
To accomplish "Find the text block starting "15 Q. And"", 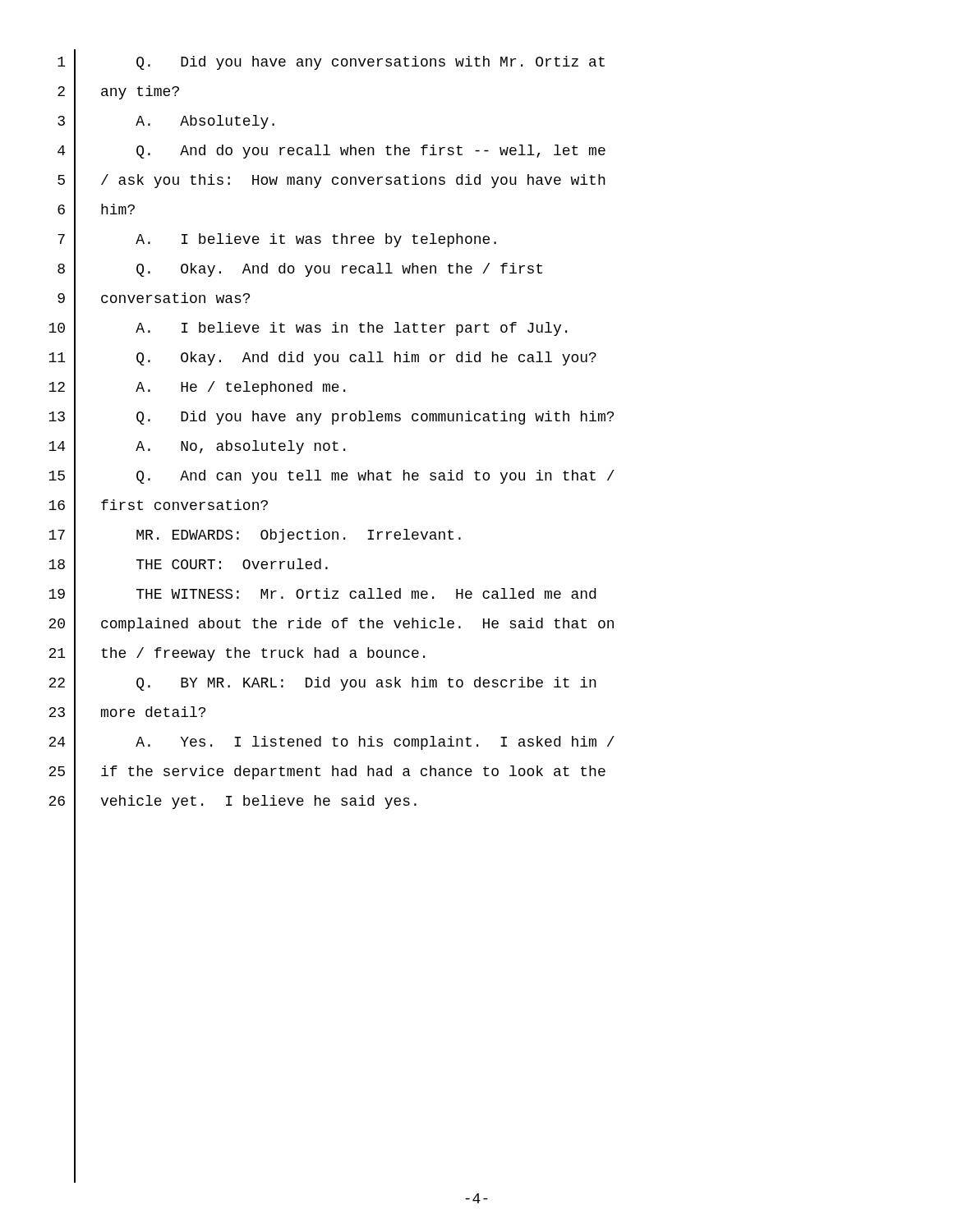I will point(452,476).
